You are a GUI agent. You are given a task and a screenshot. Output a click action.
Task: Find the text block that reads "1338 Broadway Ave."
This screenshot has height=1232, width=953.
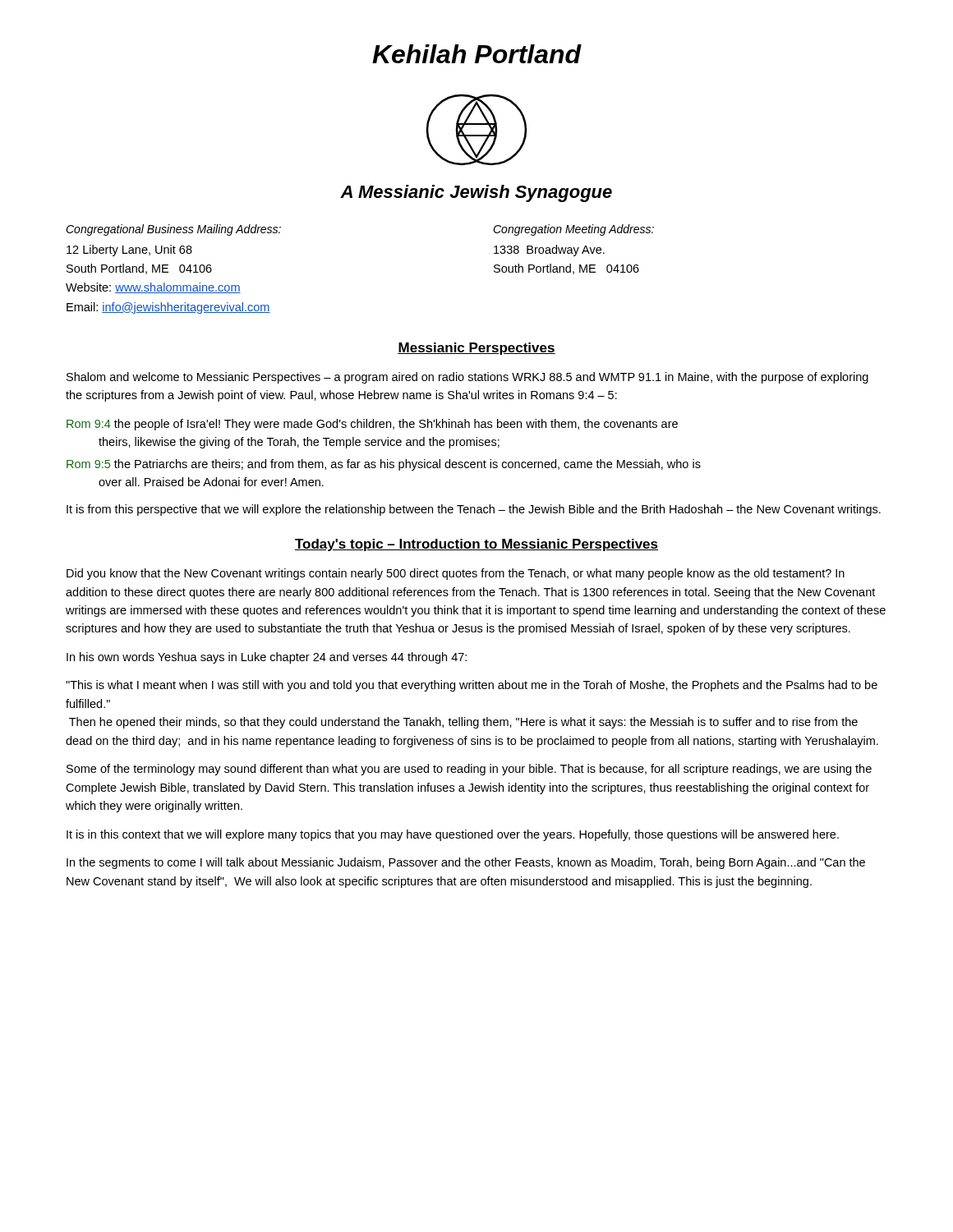(x=566, y=259)
